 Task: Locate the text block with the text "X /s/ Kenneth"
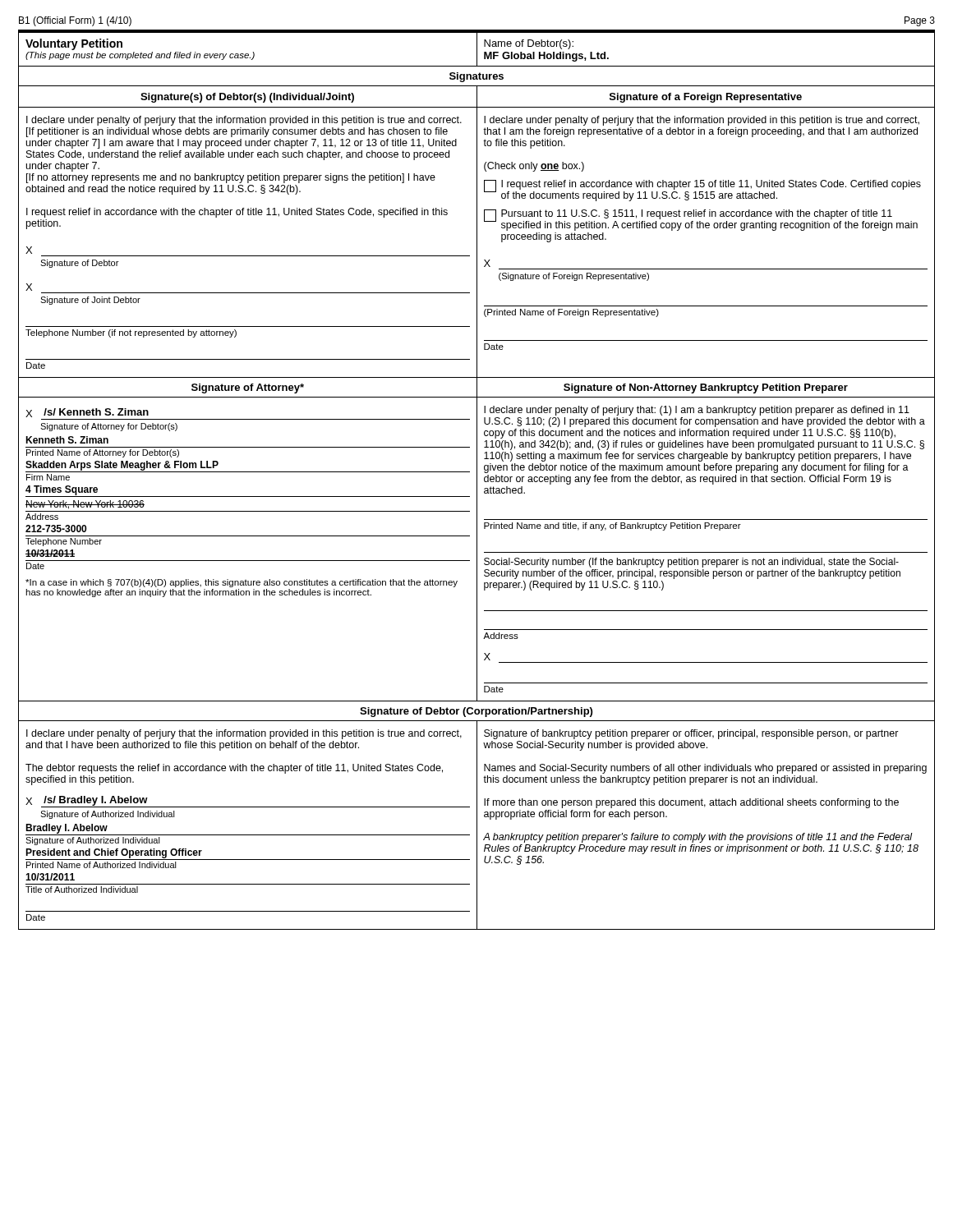247,501
